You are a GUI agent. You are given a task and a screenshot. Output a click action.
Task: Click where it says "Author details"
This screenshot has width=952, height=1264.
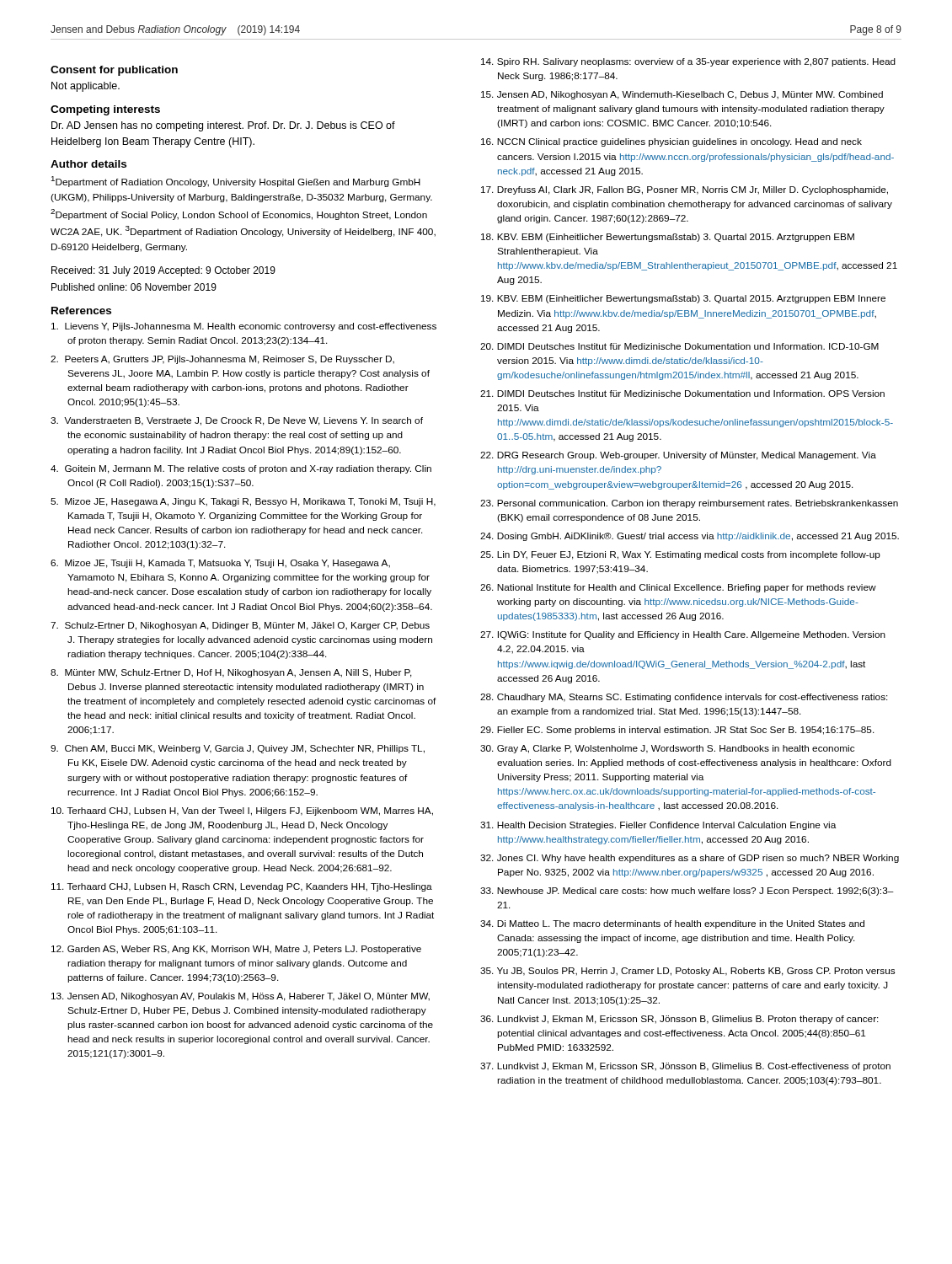pos(89,164)
